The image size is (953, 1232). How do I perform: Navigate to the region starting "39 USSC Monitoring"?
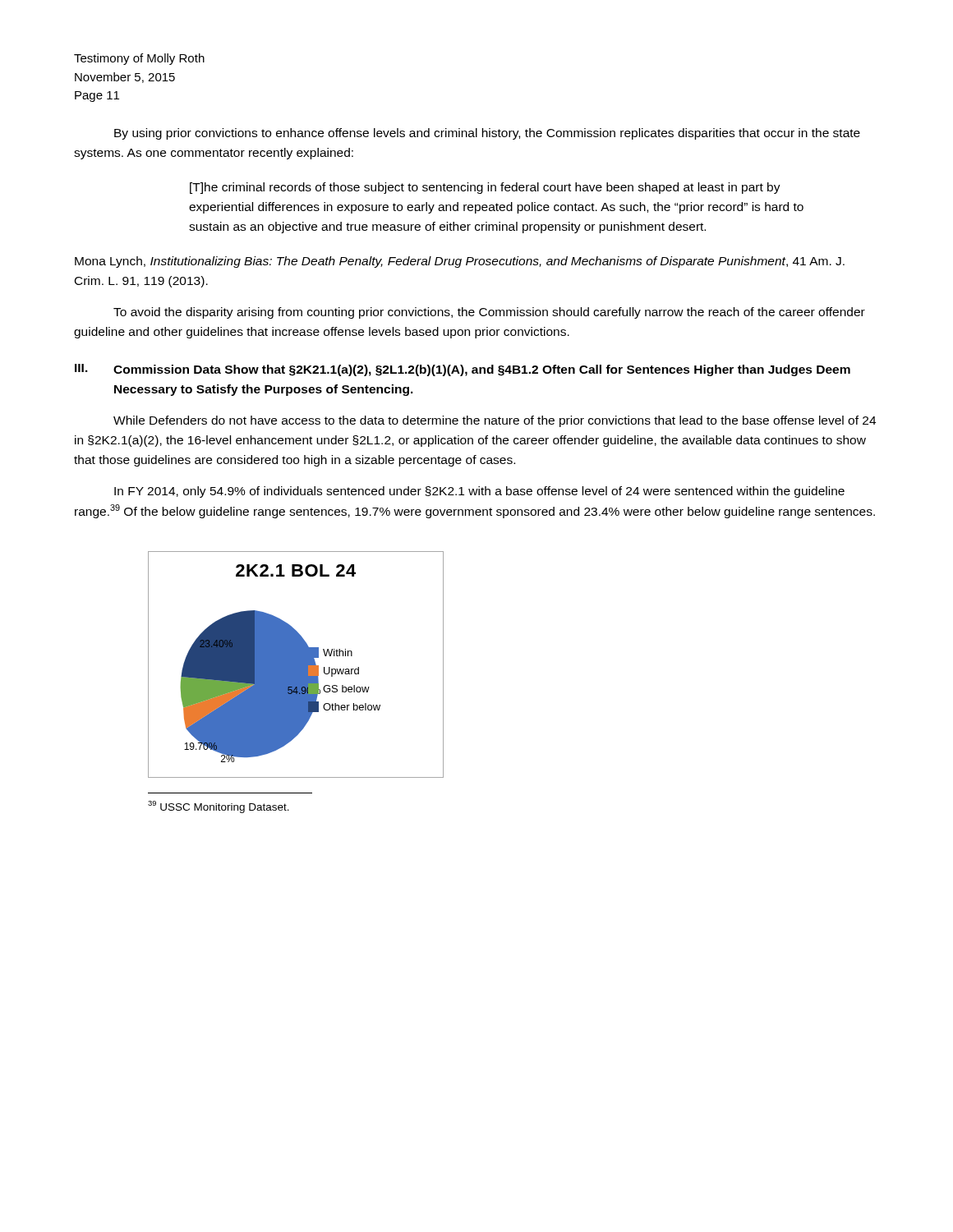[219, 805]
